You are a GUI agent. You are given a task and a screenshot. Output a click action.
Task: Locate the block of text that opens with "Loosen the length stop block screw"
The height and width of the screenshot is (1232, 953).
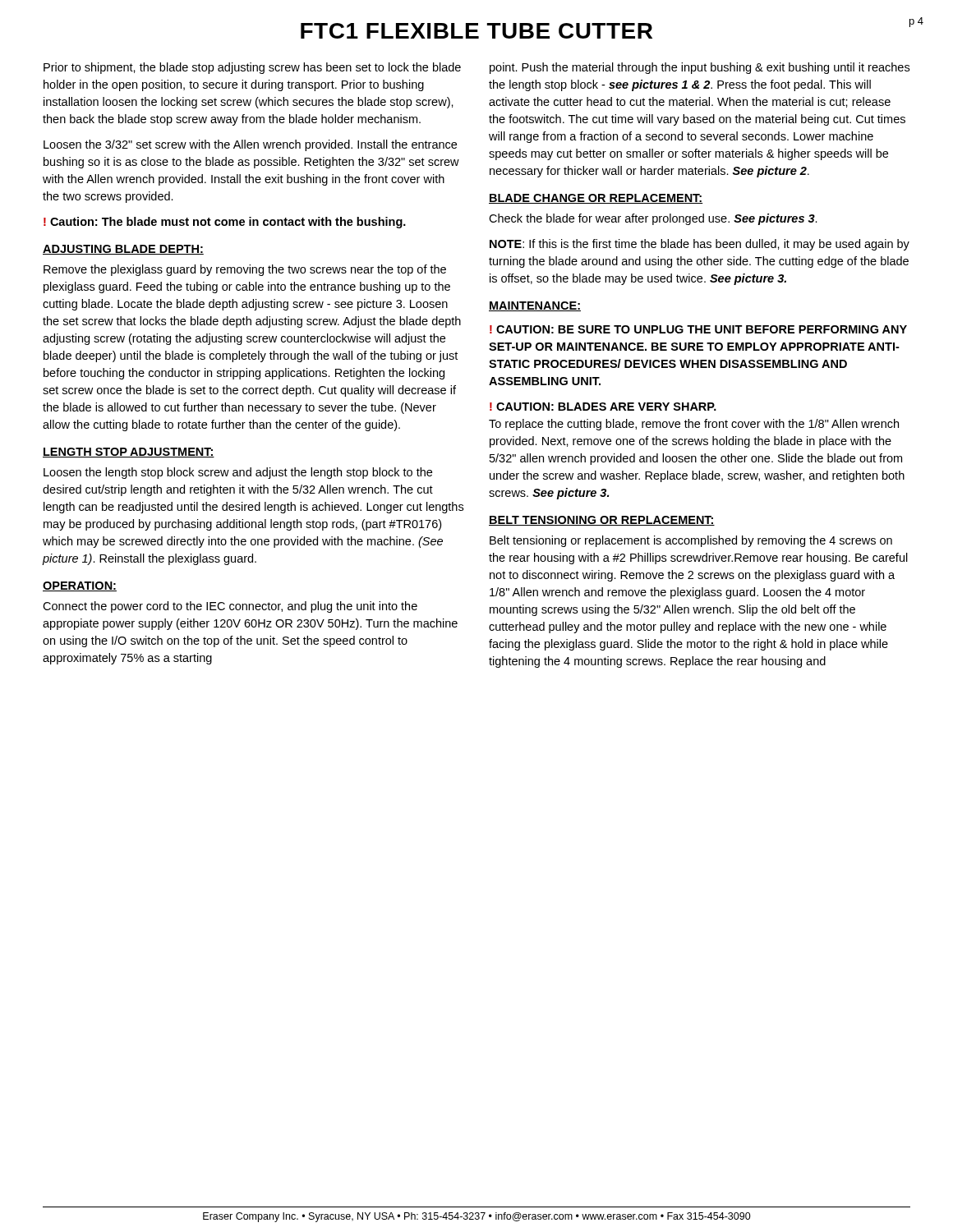(253, 516)
